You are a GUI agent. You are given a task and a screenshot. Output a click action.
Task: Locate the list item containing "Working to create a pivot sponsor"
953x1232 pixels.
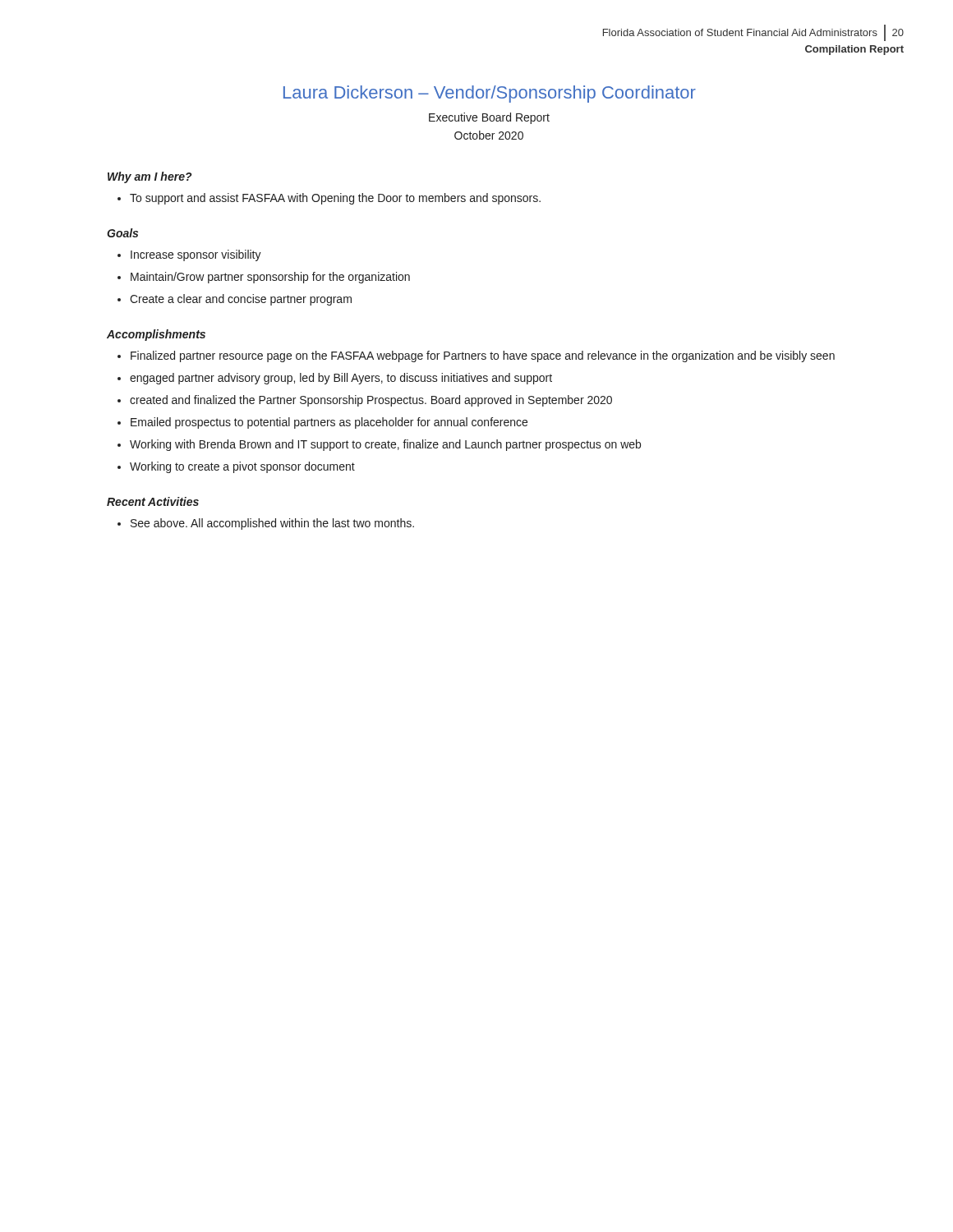tap(242, 466)
